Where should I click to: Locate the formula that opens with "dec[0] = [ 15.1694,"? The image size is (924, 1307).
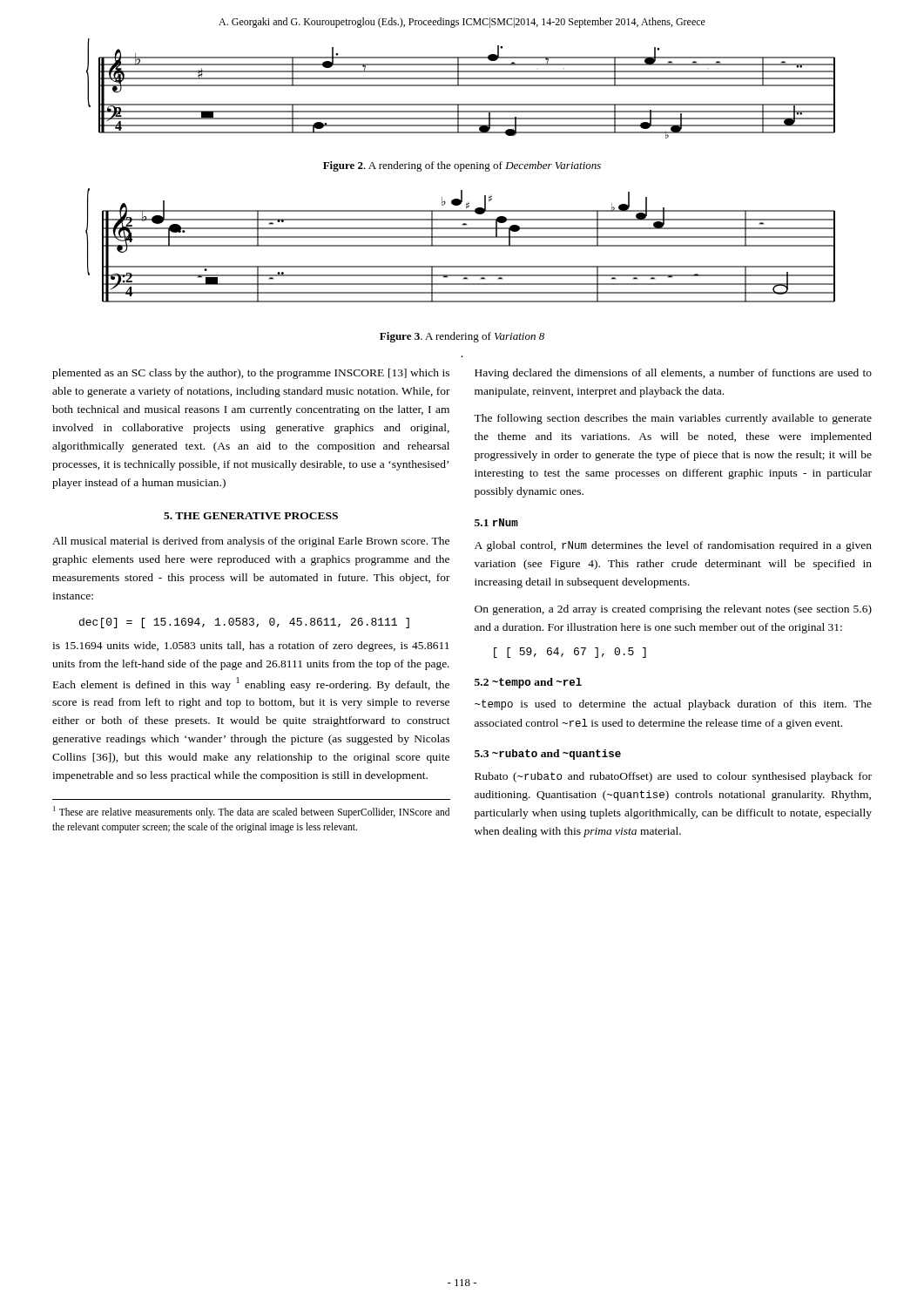pos(245,623)
